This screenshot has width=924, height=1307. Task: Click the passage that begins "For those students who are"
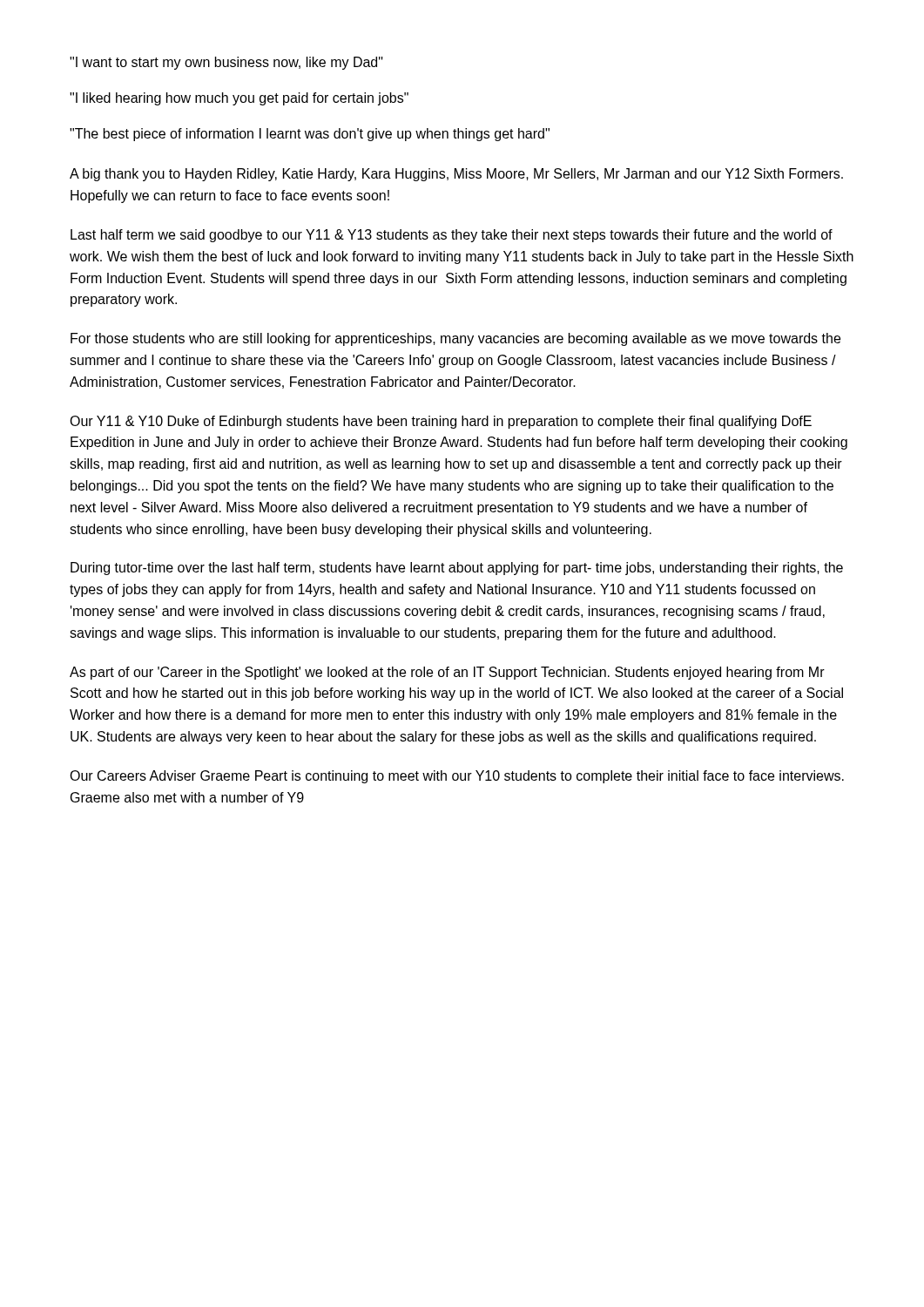(455, 360)
